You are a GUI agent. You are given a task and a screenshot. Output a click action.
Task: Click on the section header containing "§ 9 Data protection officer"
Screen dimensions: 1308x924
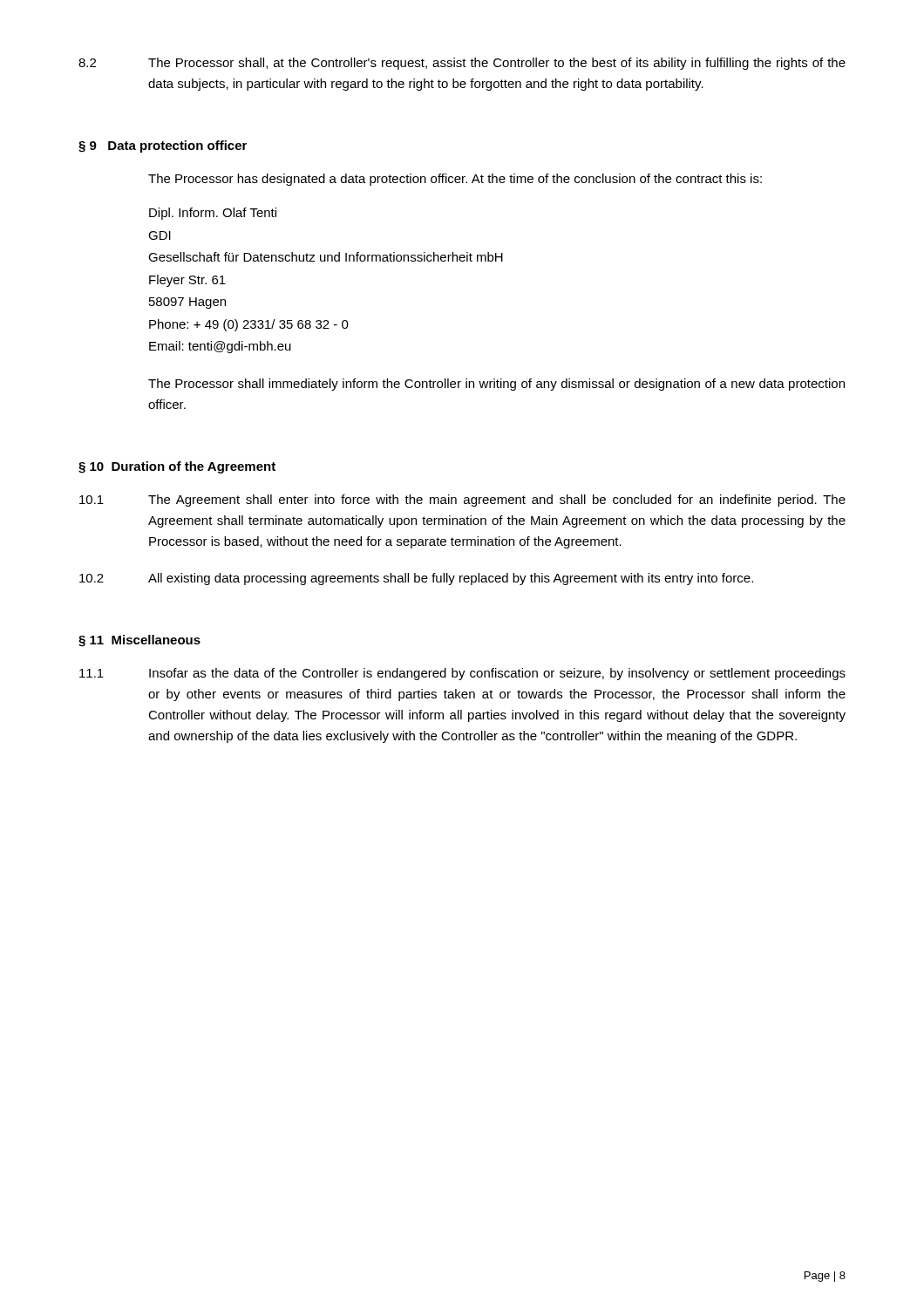pos(163,145)
